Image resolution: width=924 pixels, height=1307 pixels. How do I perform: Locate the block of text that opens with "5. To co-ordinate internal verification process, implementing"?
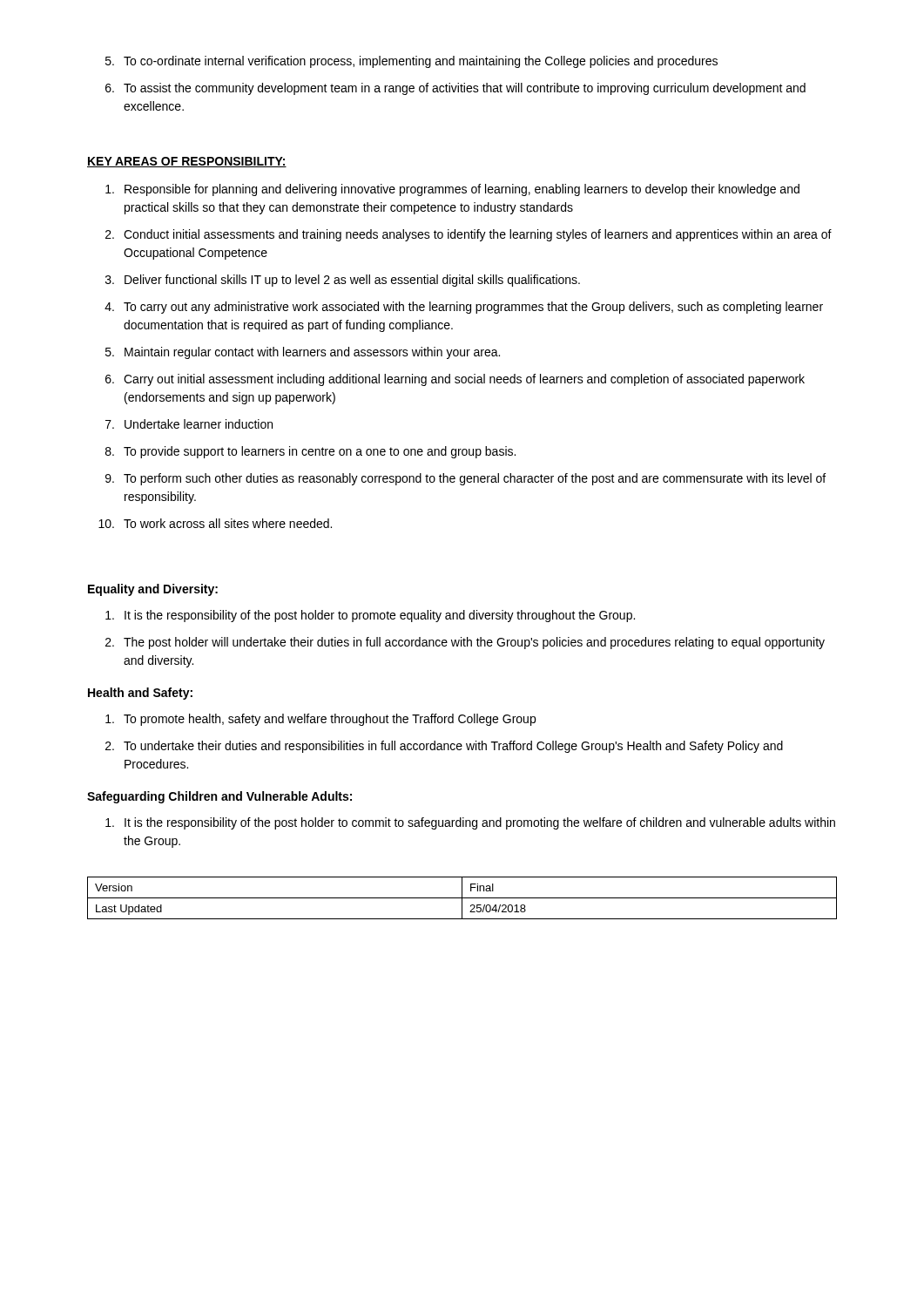(x=462, y=61)
